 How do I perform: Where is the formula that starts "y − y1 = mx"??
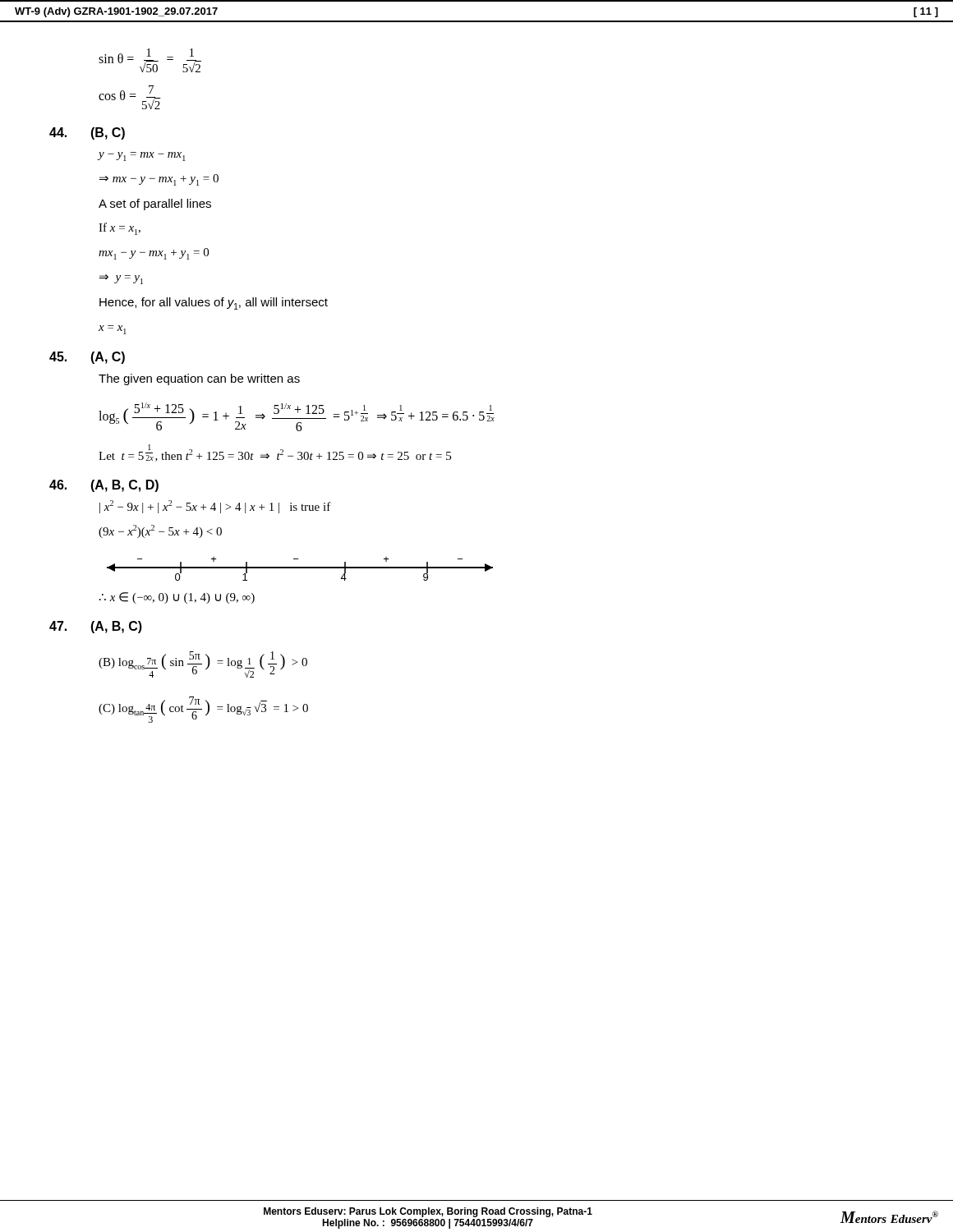(142, 155)
